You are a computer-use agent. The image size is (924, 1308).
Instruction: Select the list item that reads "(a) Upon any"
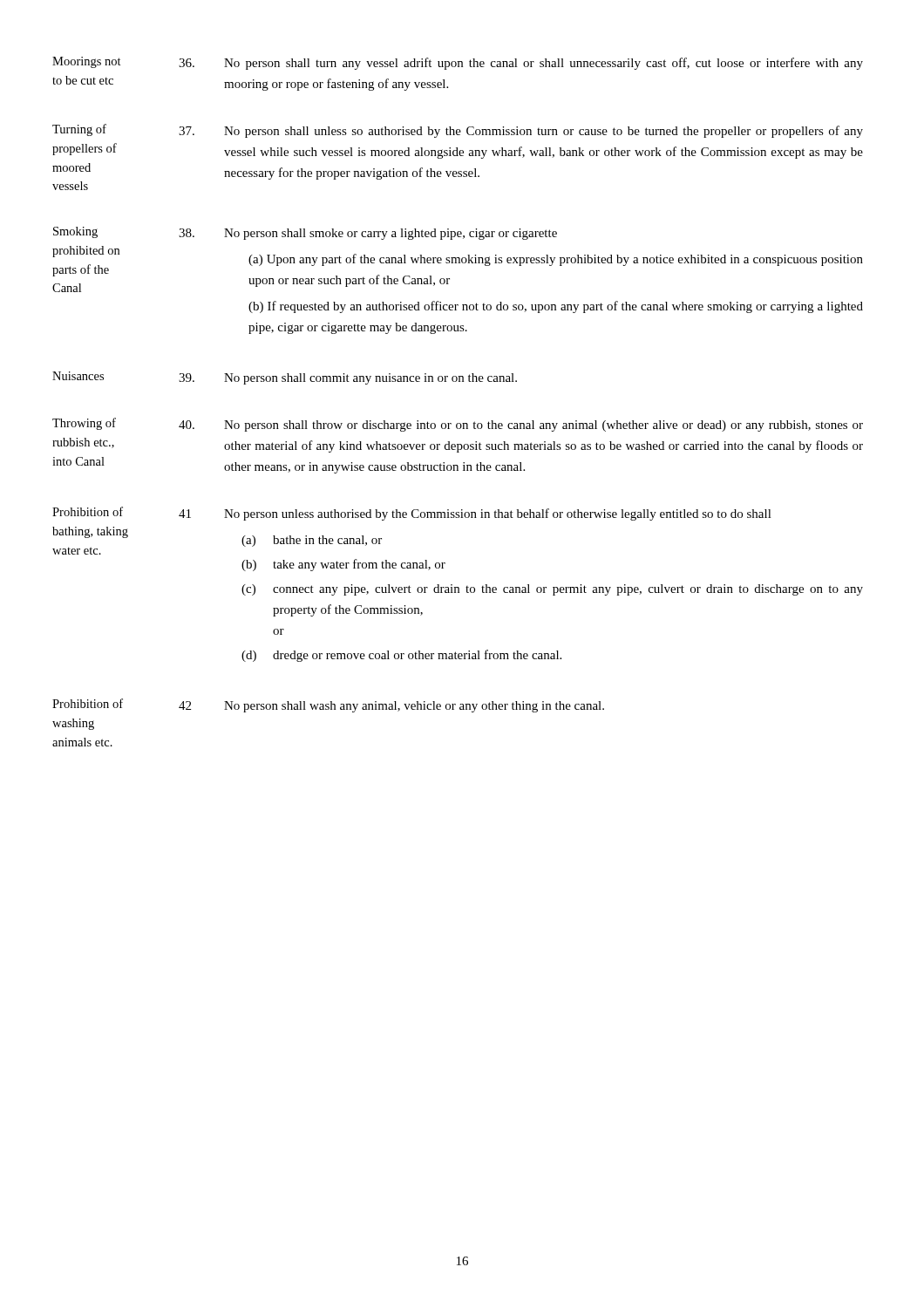coord(556,269)
